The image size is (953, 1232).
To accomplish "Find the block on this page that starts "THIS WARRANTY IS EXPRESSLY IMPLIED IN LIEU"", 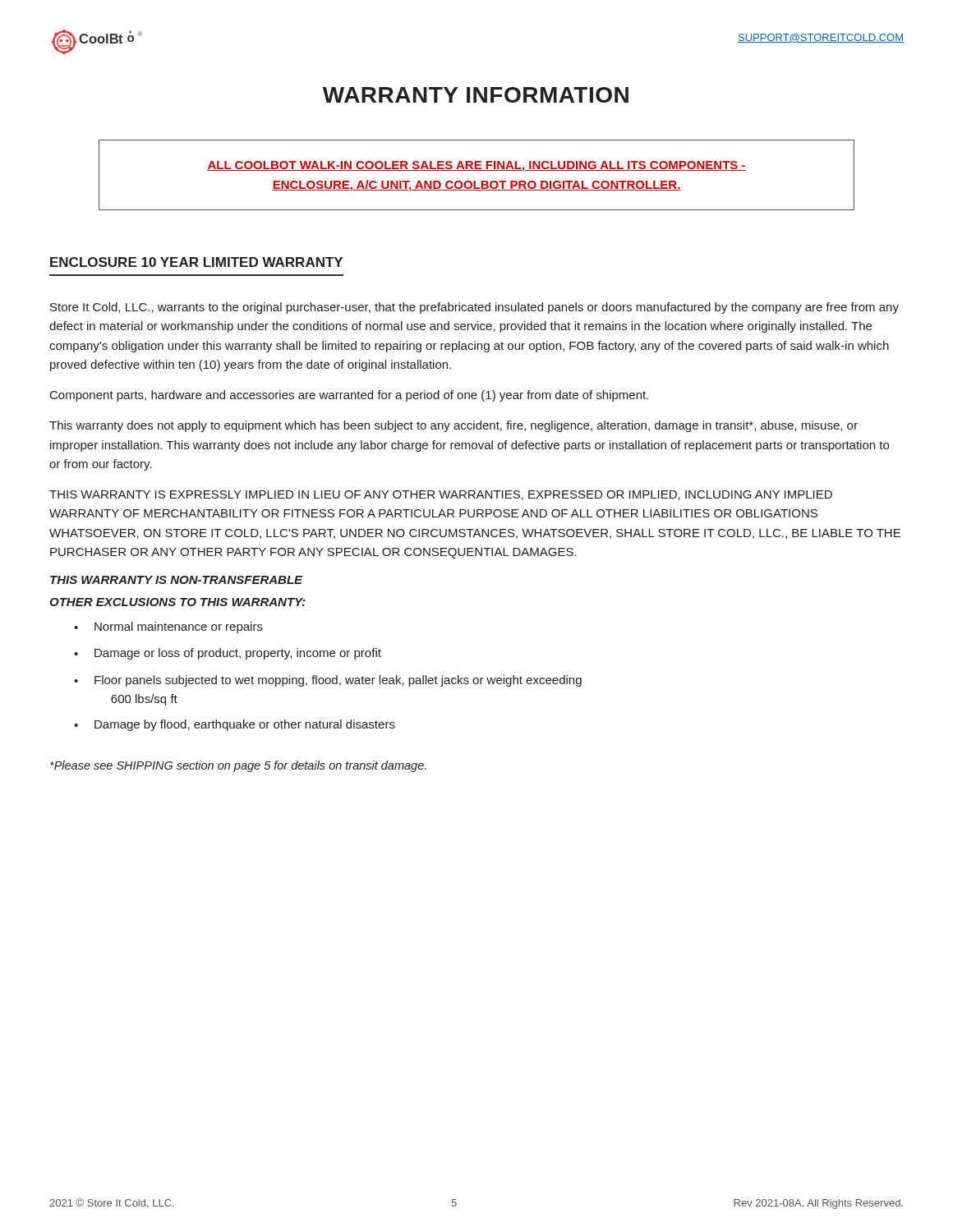I will click(x=475, y=523).
